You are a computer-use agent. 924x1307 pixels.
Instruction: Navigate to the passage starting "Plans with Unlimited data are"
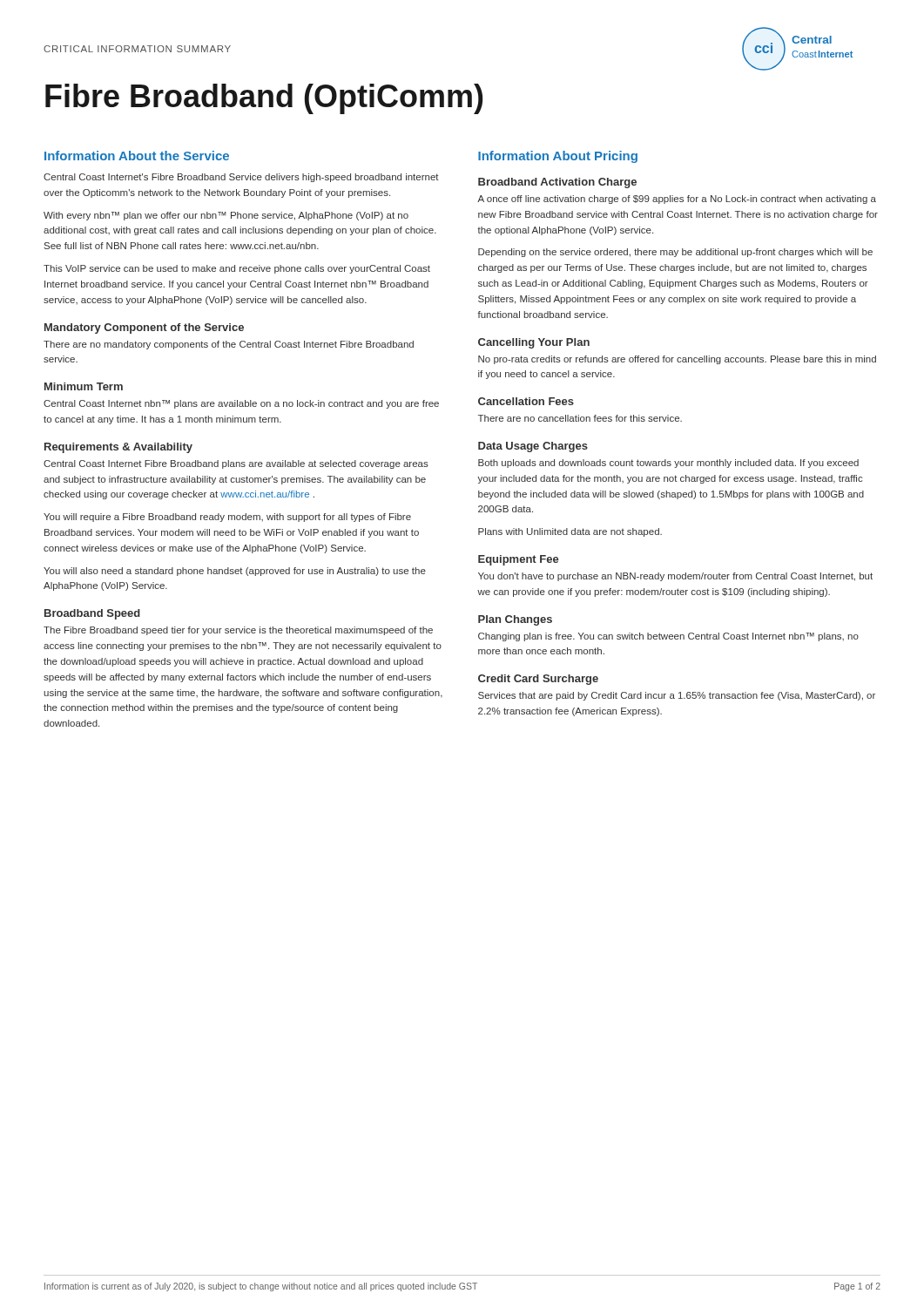pyautogui.click(x=570, y=532)
